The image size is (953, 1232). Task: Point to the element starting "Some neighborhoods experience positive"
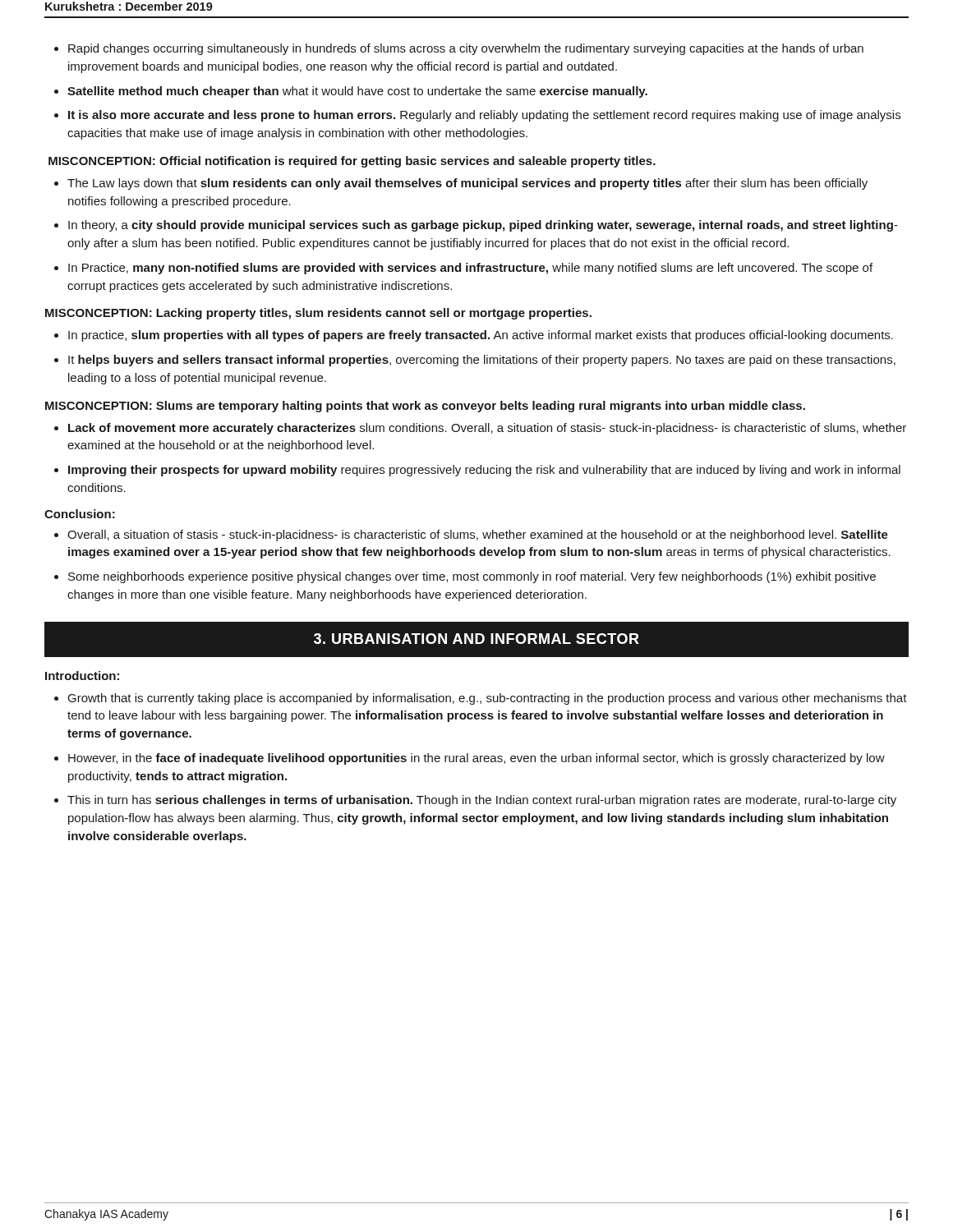pos(476,585)
